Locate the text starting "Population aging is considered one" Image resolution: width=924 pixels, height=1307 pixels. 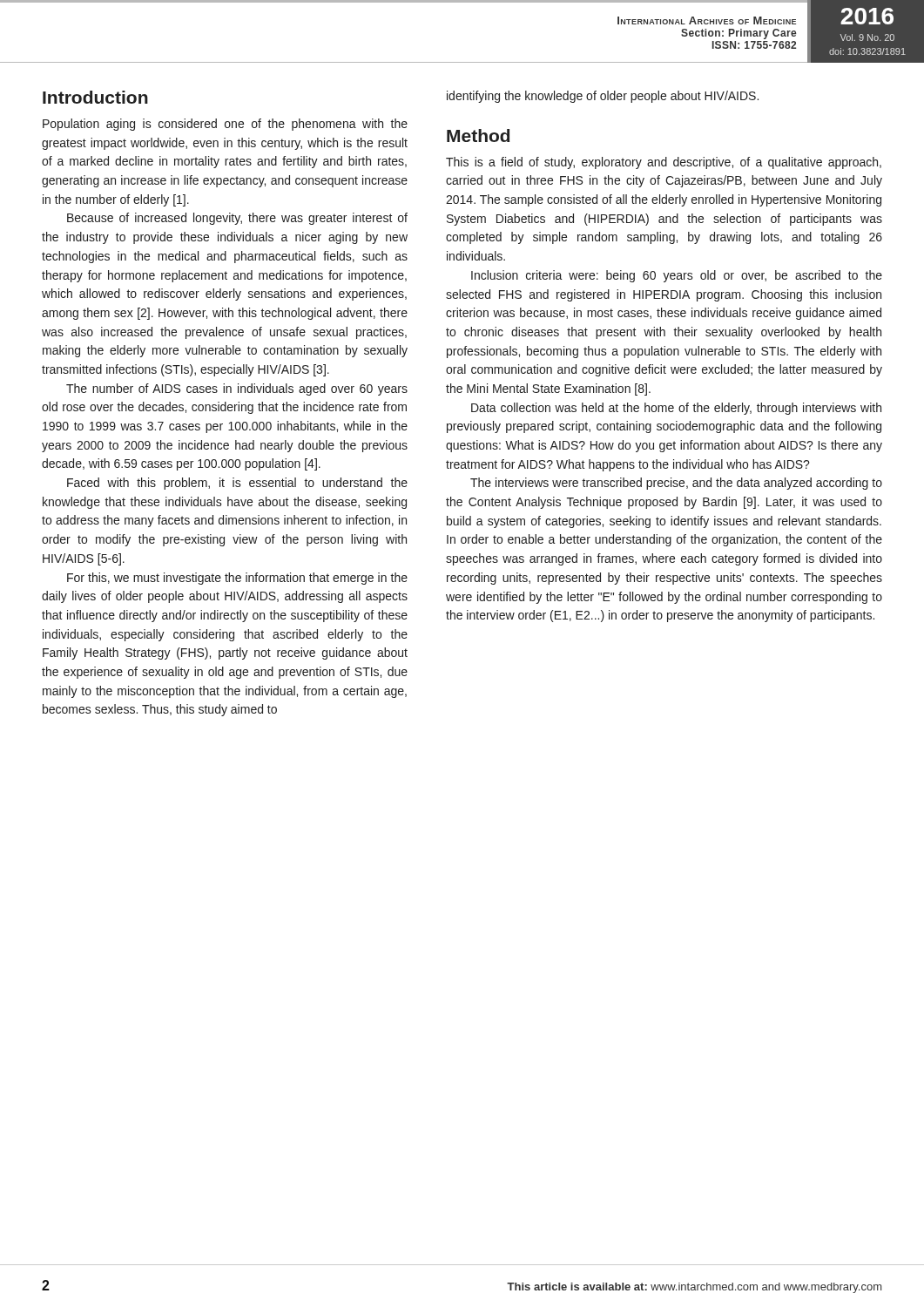click(x=225, y=417)
